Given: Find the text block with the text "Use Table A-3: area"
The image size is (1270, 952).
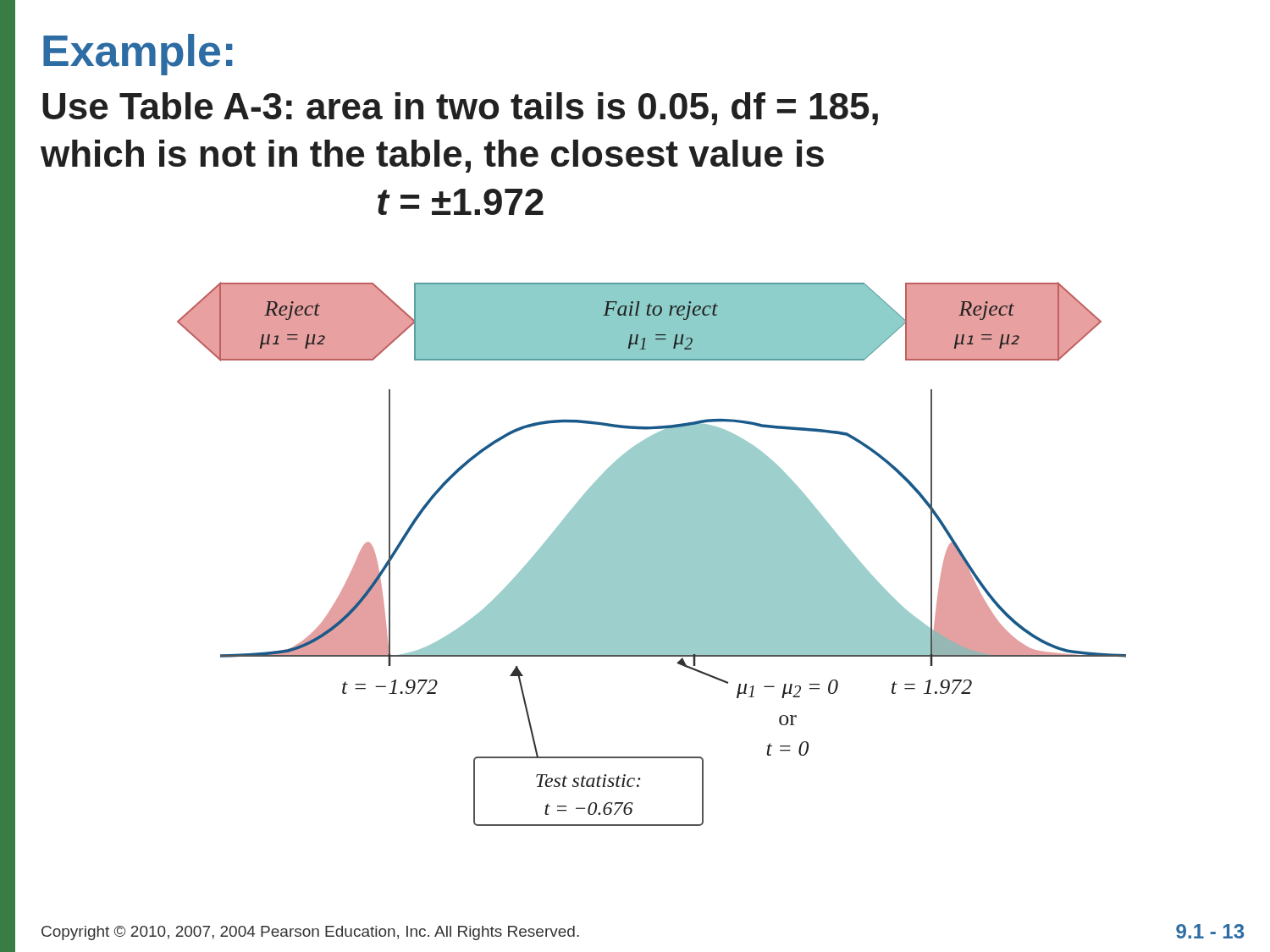Looking at the screenshot, I should 460,156.
